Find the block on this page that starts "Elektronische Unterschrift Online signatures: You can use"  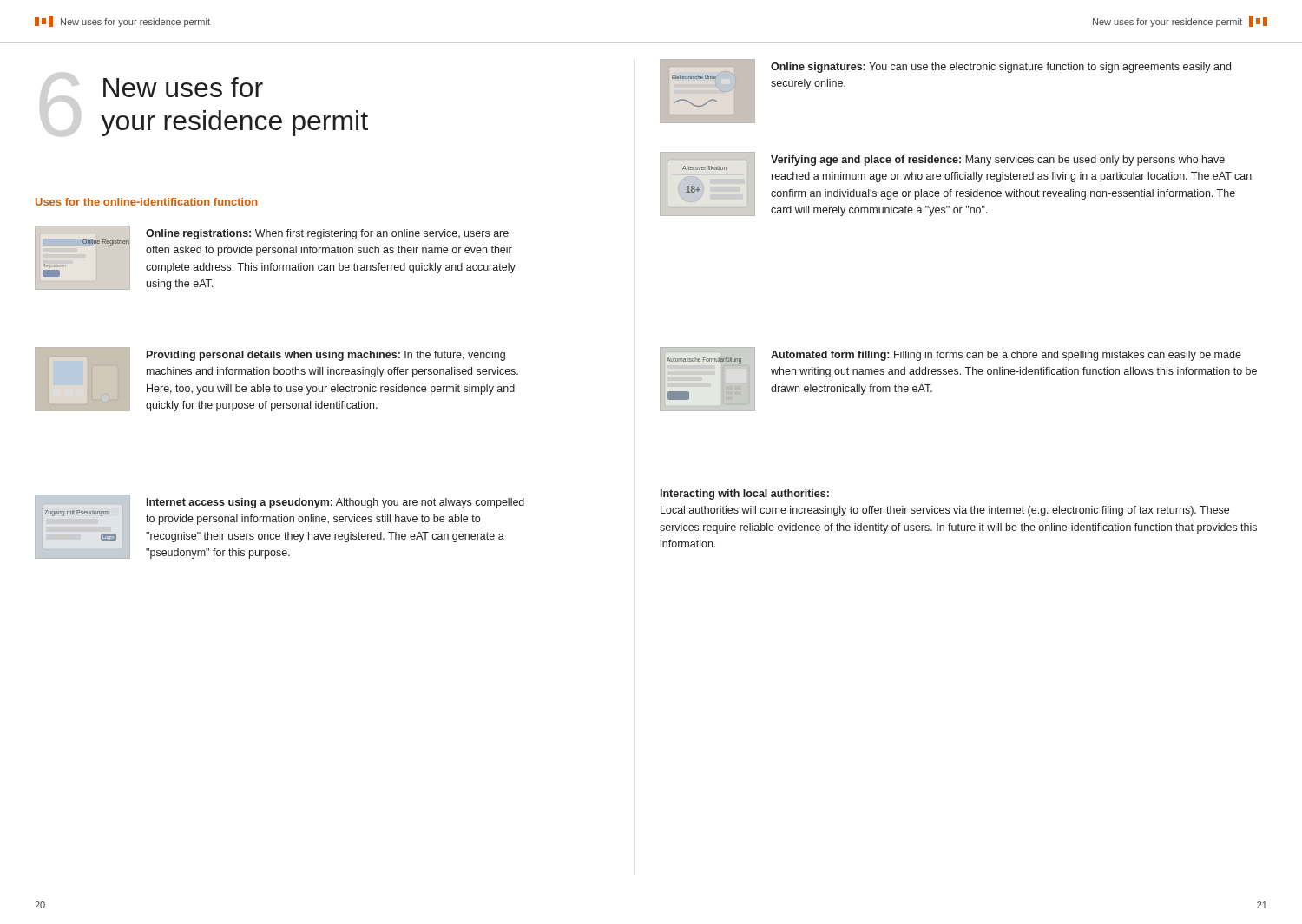click(959, 91)
